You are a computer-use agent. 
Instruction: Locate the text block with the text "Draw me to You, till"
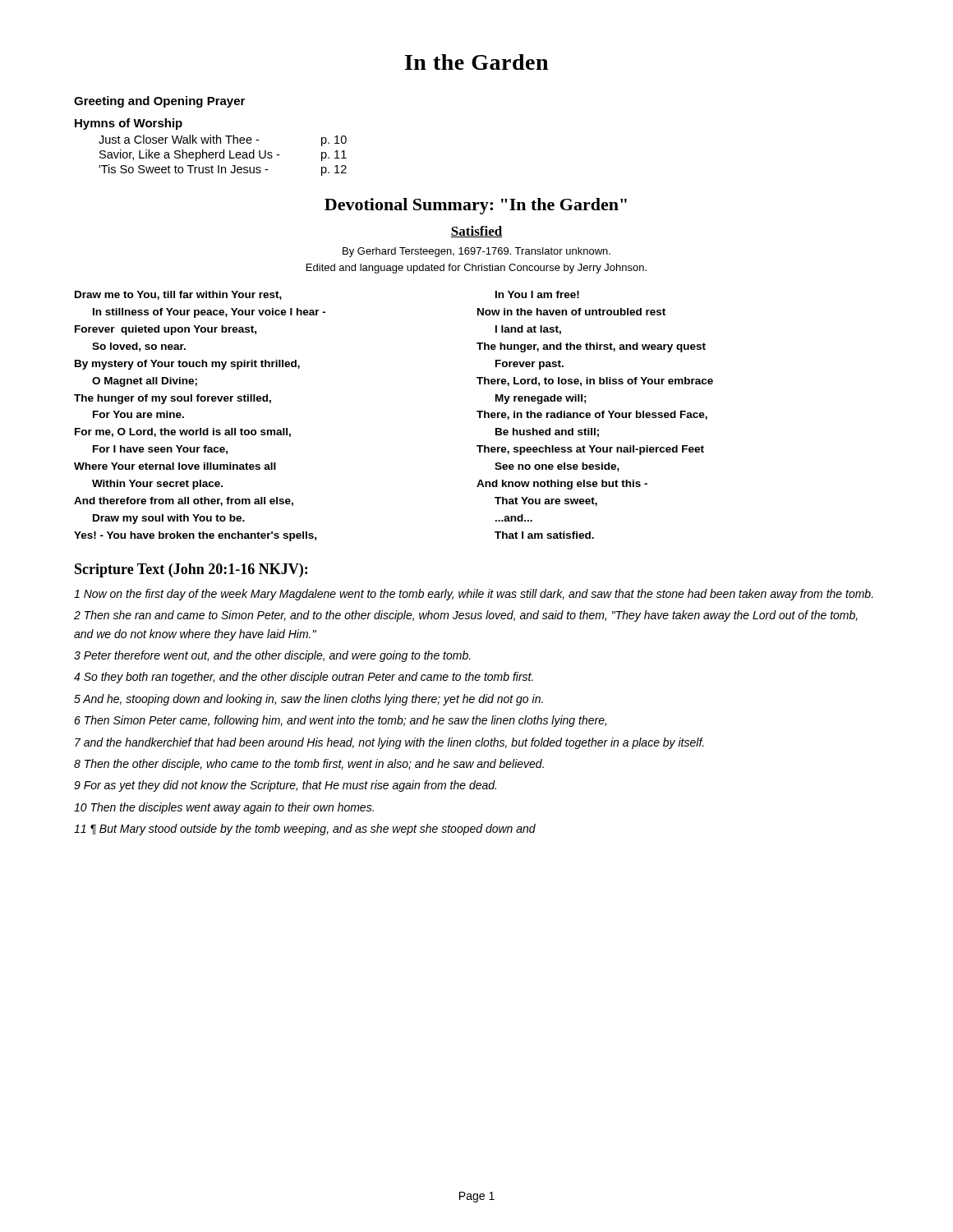[x=476, y=416]
